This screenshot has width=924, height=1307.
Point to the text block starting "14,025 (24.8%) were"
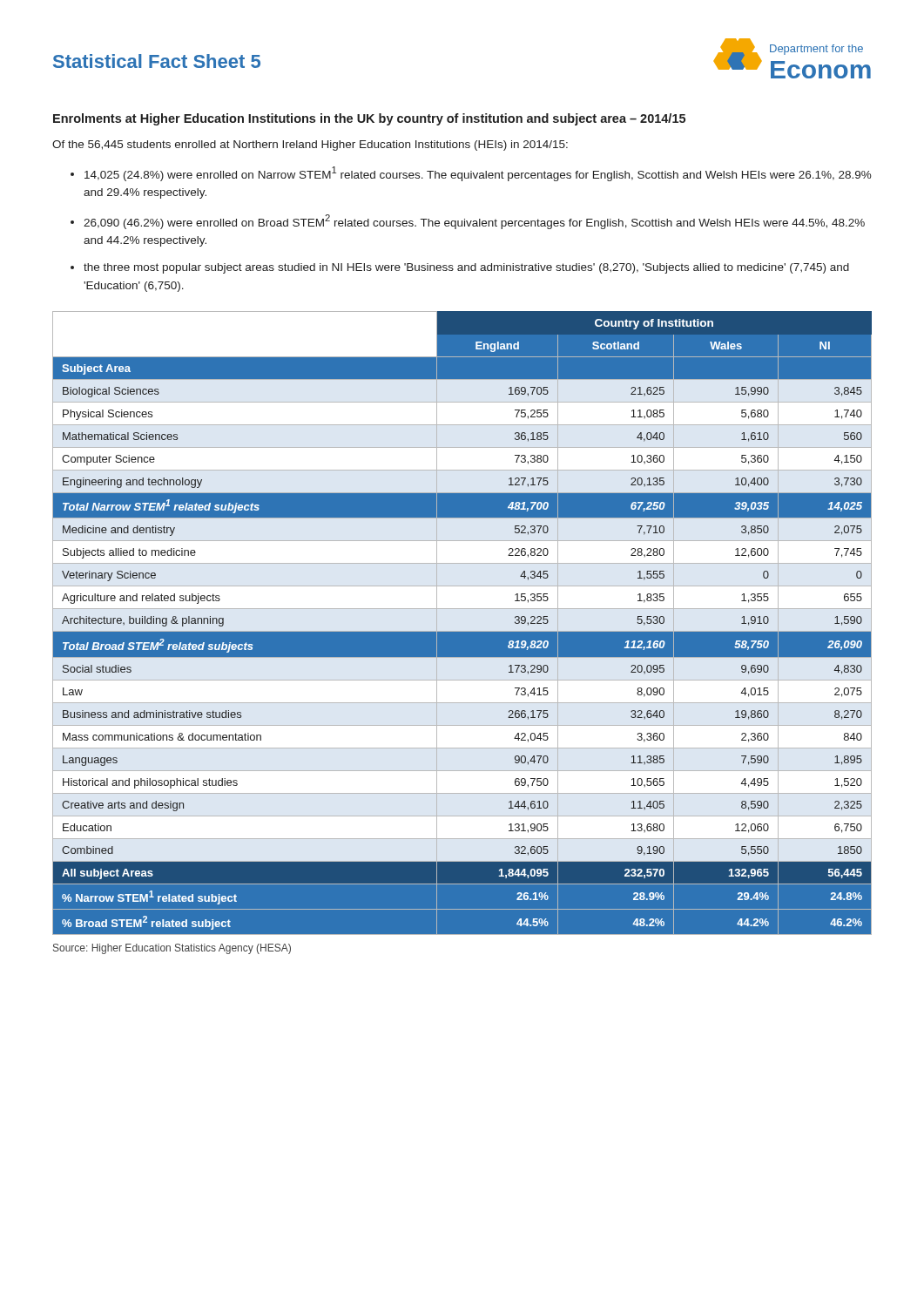[x=478, y=181]
